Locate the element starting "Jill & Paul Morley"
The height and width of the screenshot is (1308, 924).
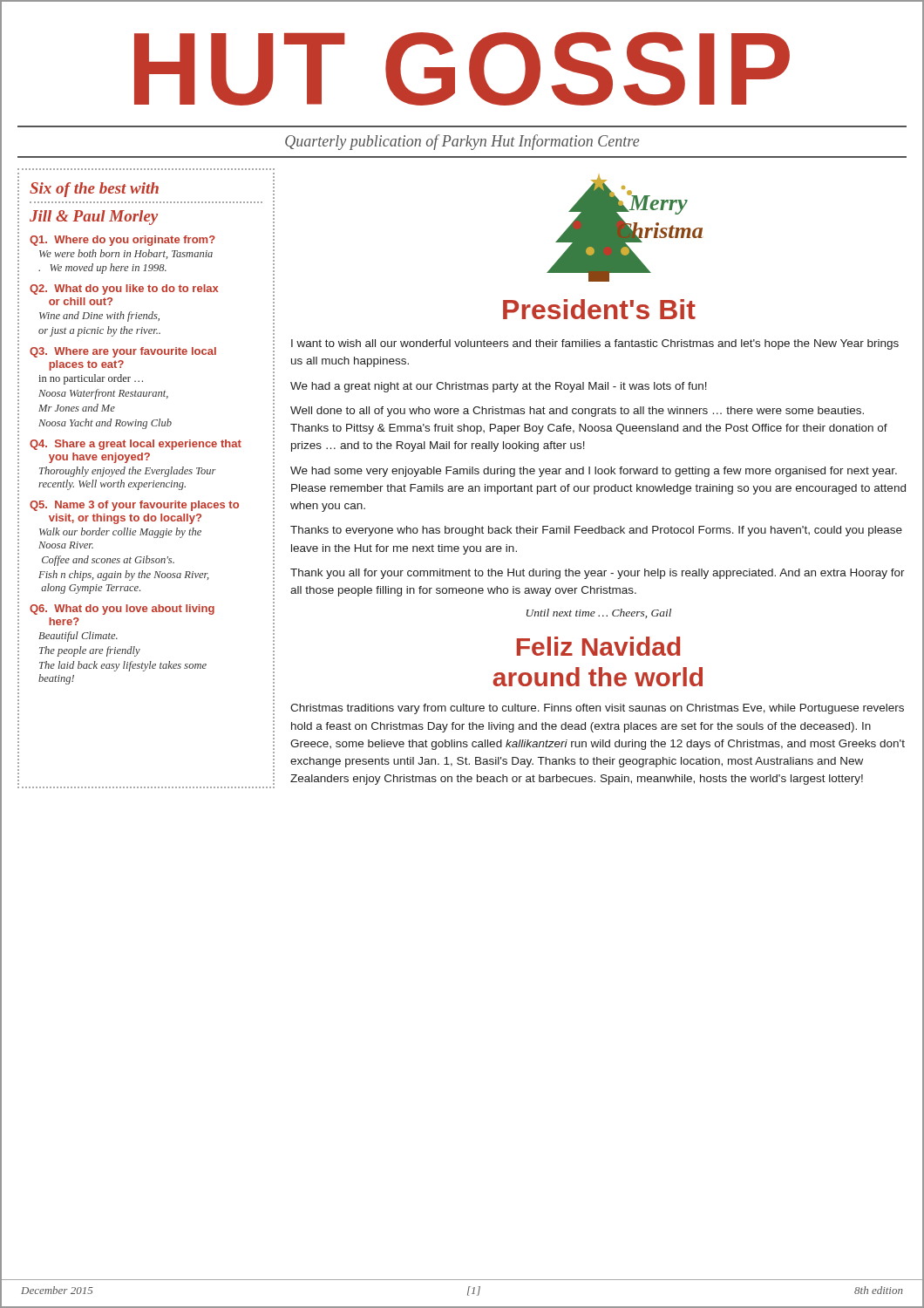point(94,216)
